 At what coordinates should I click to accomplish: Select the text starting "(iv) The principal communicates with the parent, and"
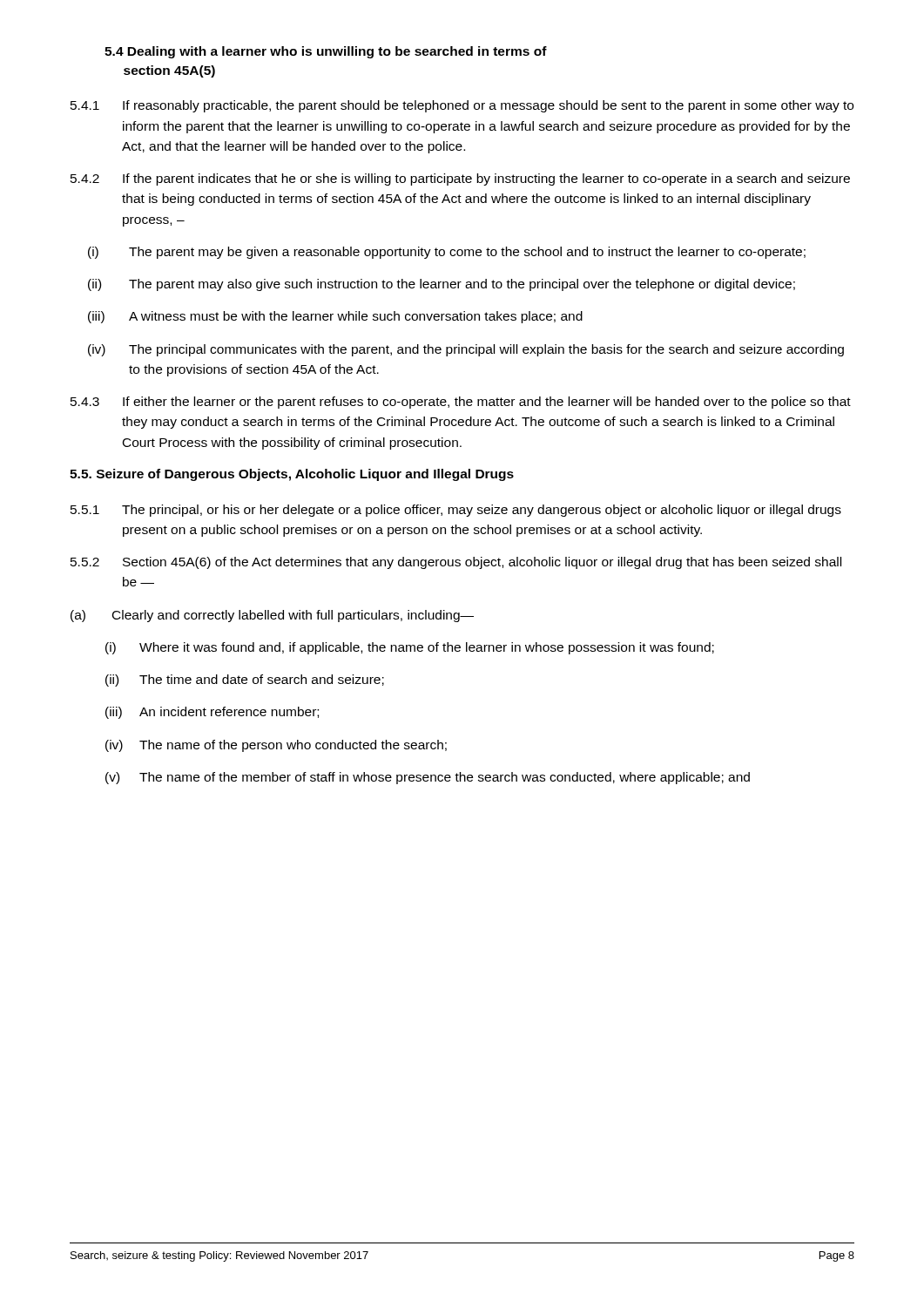tap(471, 359)
